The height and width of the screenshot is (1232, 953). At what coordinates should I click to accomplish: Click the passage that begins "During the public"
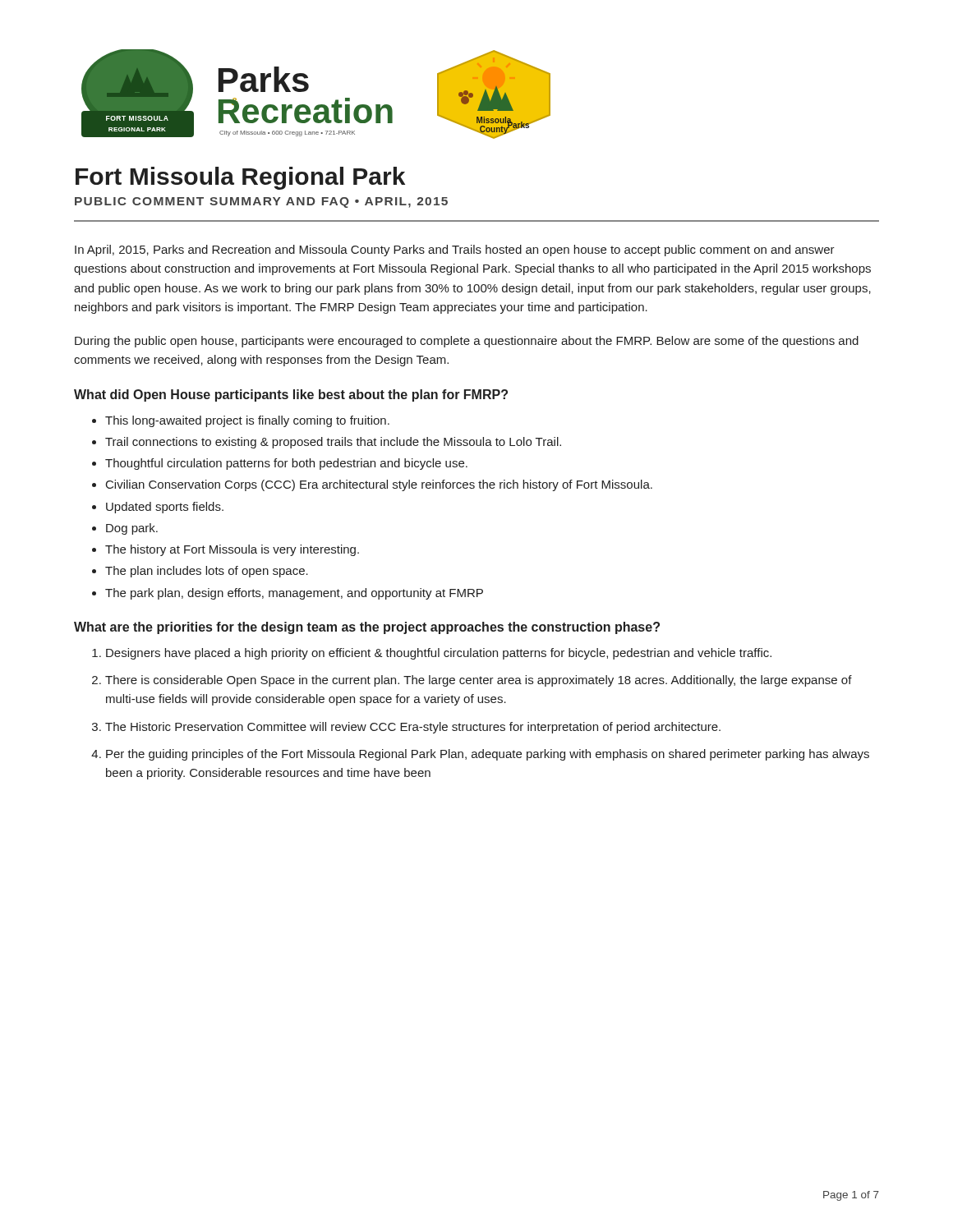click(466, 350)
